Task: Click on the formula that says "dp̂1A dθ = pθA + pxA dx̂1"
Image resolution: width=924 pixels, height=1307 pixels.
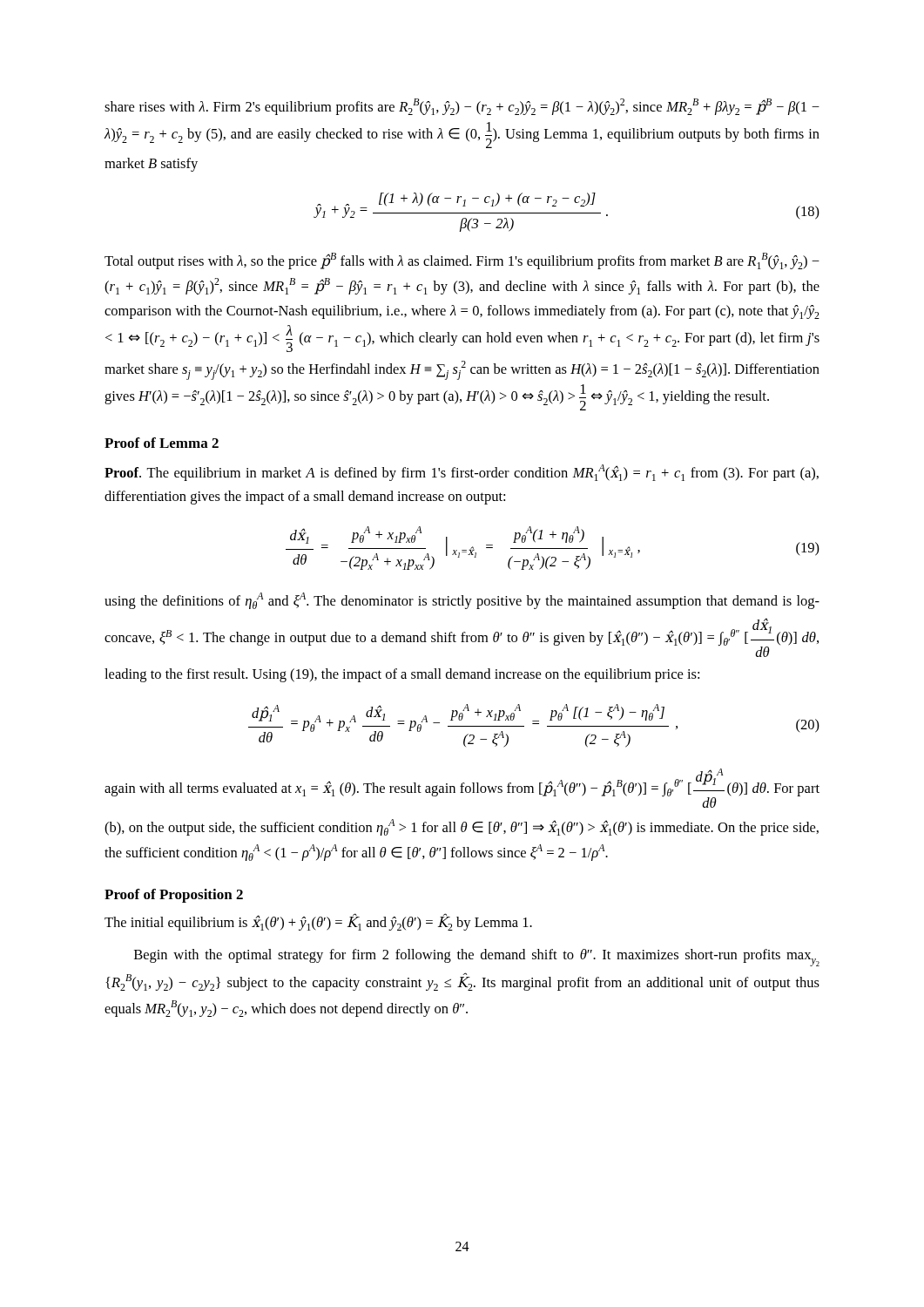Action: click(x=533, y=725)
